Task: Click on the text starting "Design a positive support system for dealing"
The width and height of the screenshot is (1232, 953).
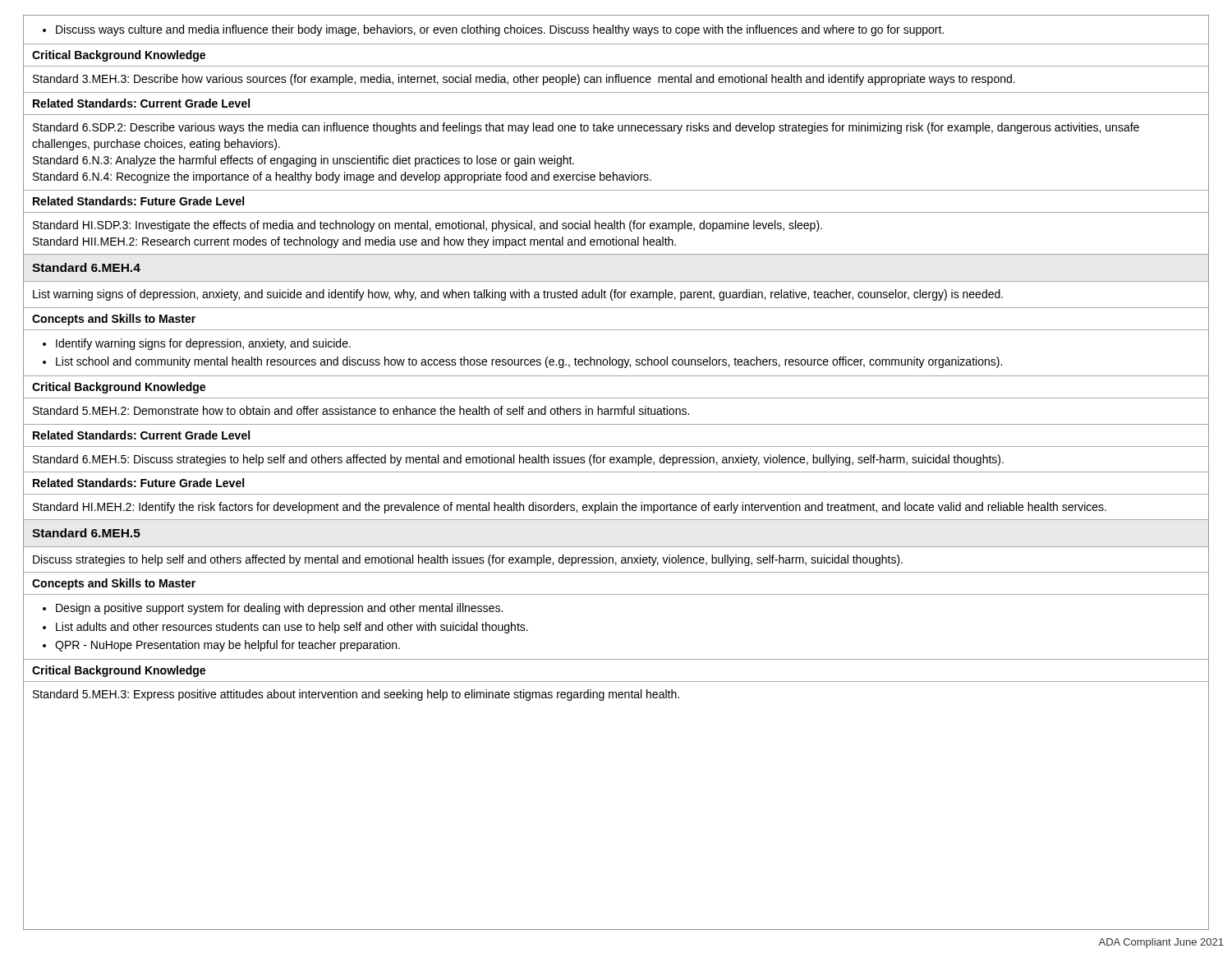Action: pos(273,609)
